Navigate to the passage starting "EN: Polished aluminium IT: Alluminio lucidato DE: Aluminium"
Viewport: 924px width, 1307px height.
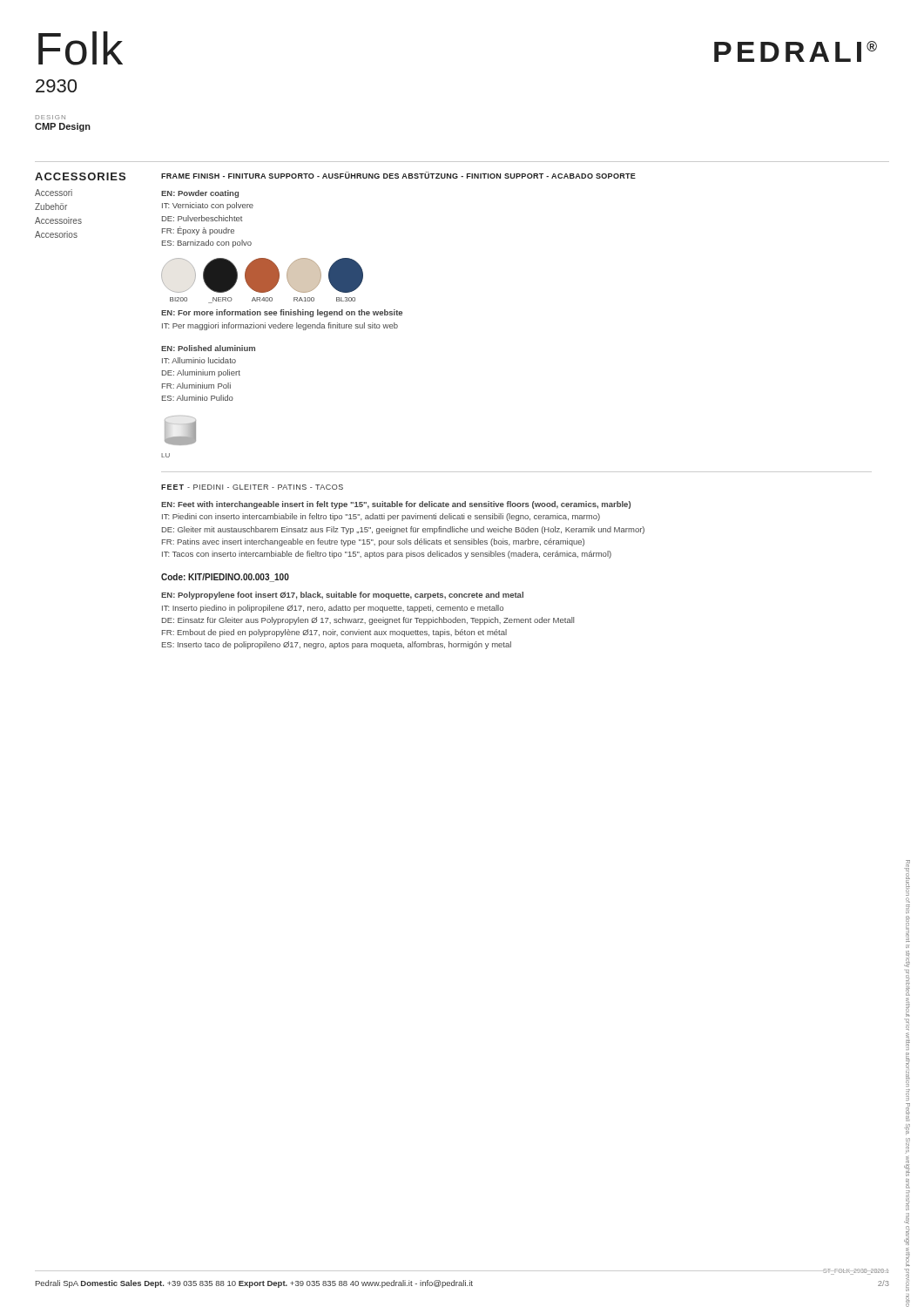[208, 348]
